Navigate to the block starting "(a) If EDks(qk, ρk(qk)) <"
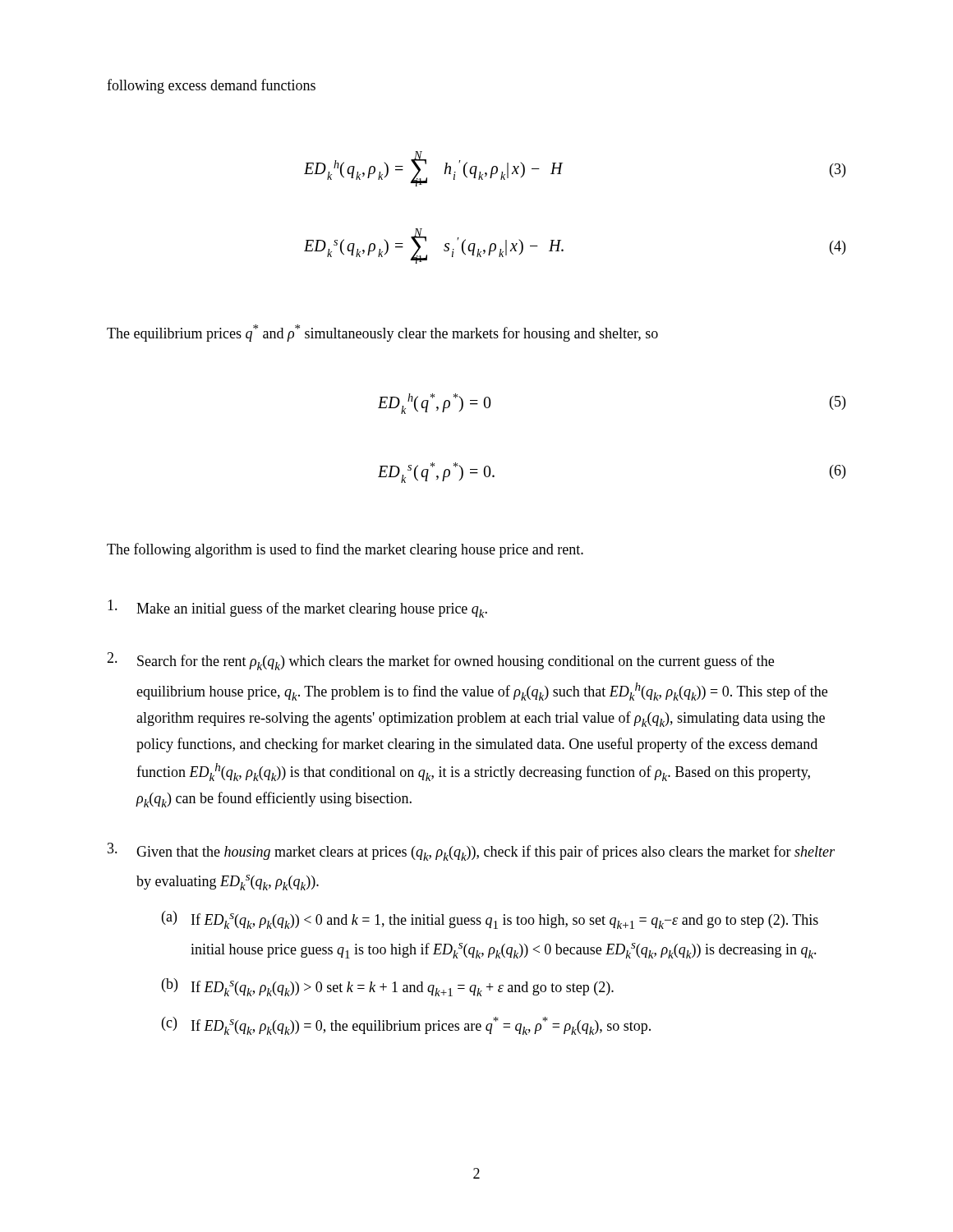Screen dimensions: 1232x953 coord(504,935)
